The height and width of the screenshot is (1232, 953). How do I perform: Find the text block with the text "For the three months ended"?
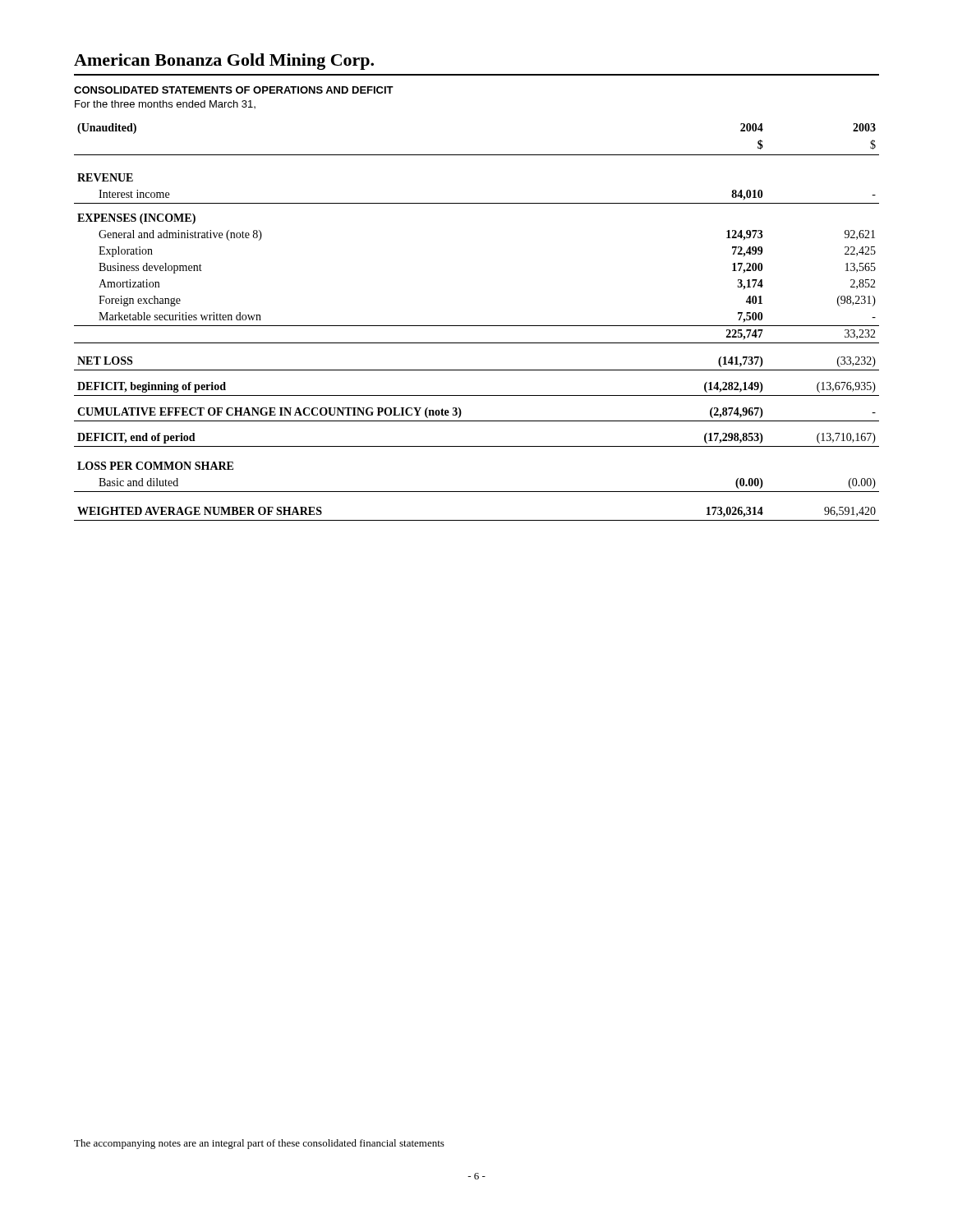(165, 104)
